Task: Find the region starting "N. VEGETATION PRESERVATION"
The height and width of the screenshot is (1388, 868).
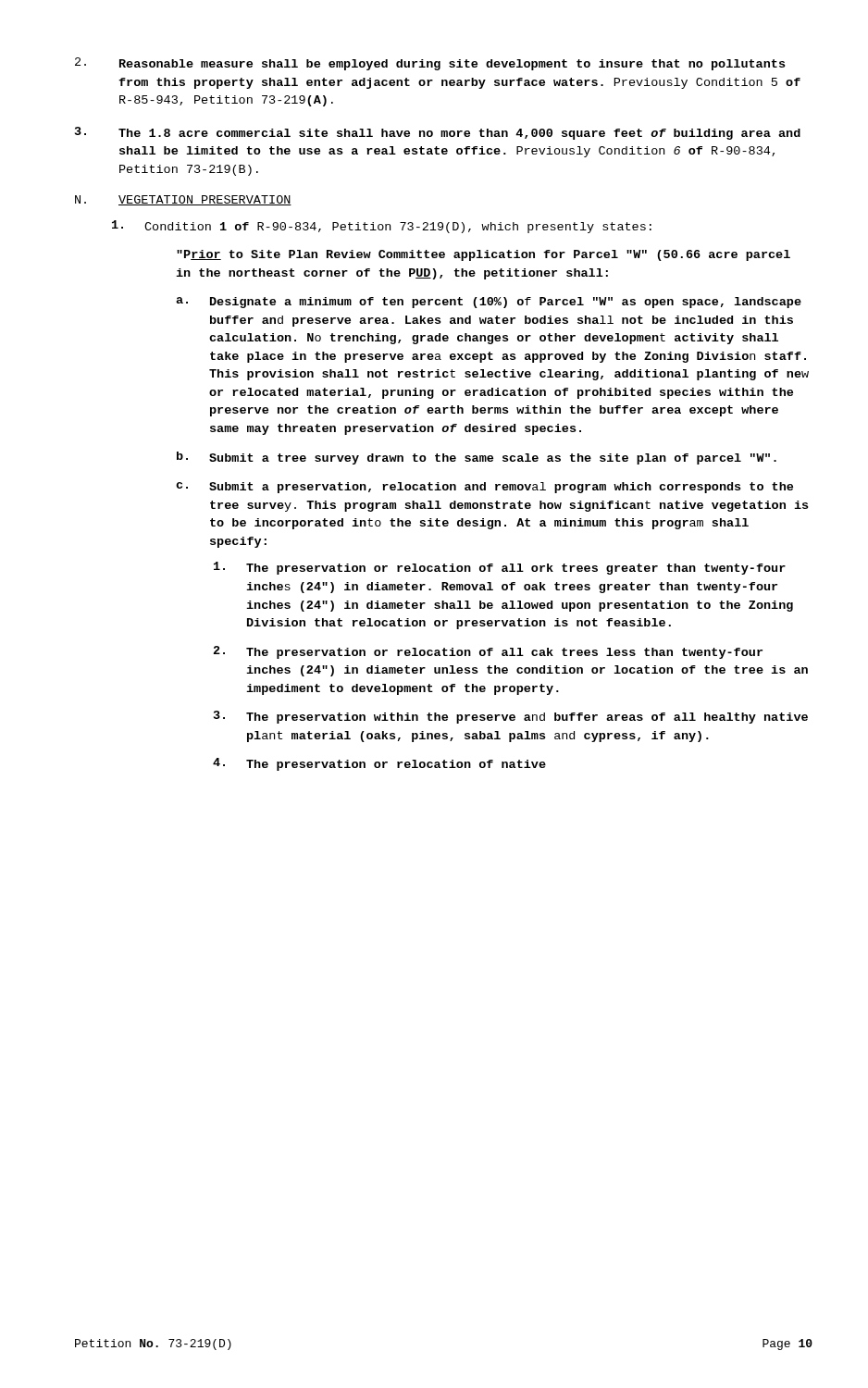Action: click(182, 201)
